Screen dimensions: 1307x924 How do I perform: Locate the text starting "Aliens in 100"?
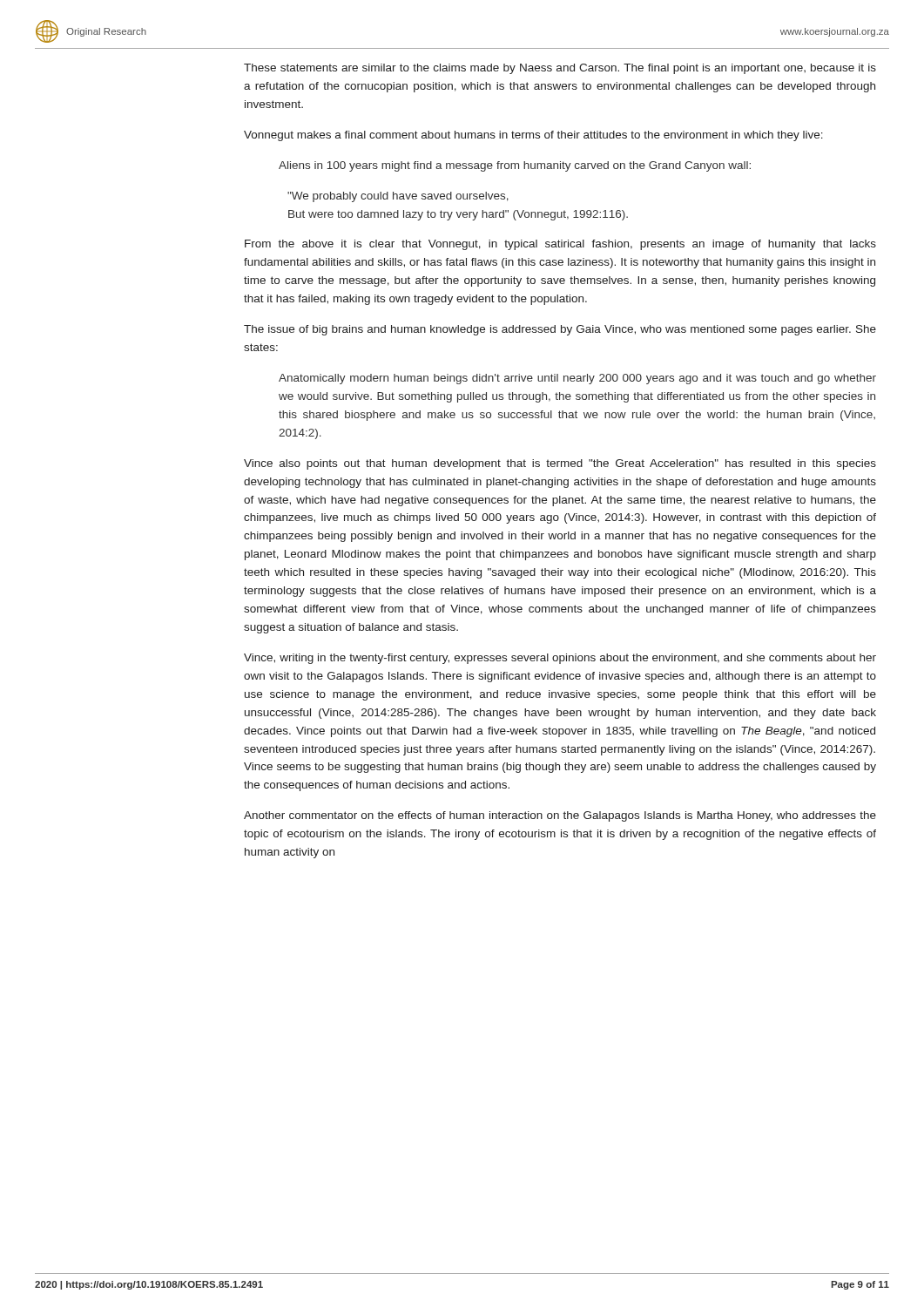(x=515, y=165)
